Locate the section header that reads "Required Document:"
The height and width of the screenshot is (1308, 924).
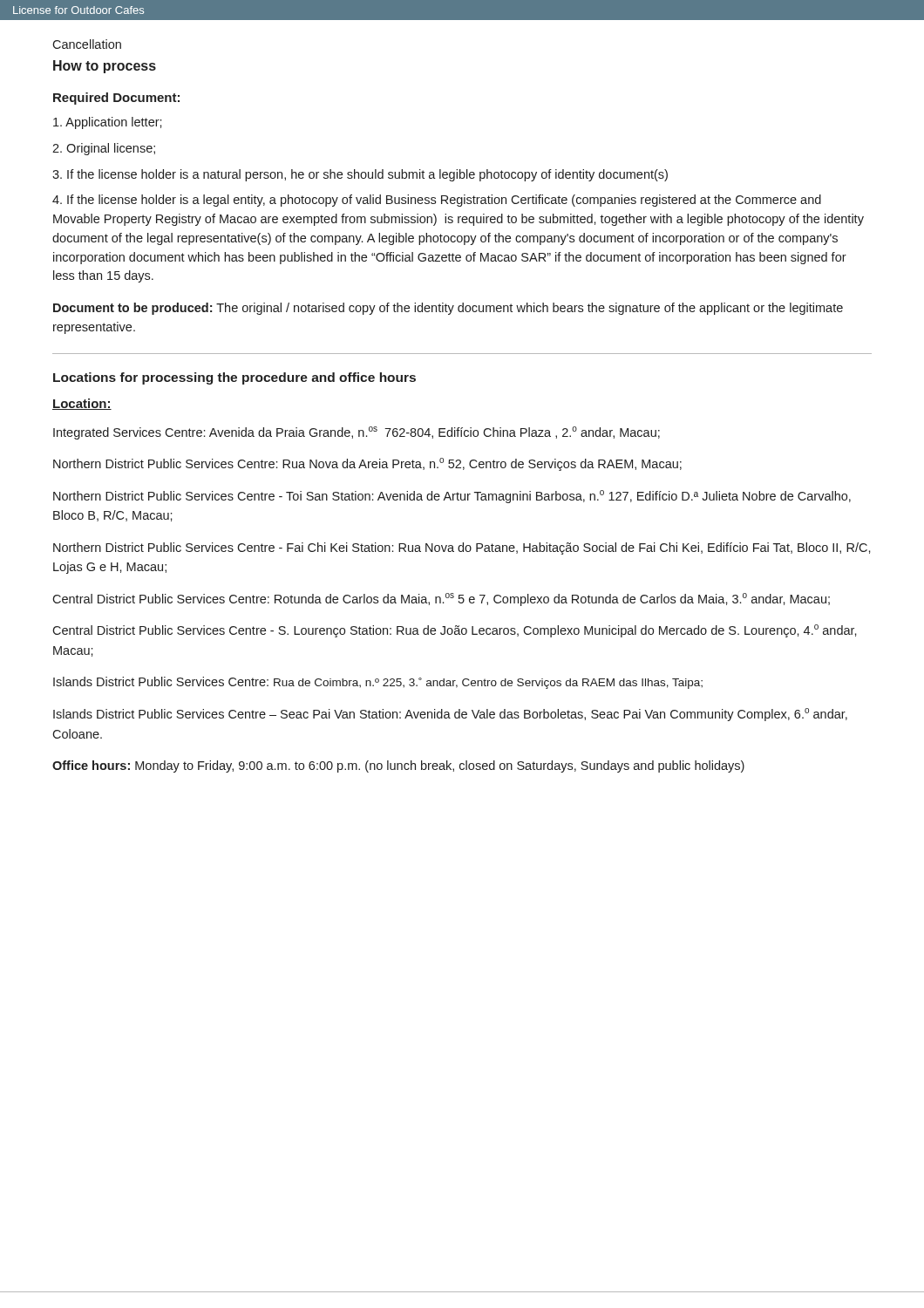click(x=117, y=97)
